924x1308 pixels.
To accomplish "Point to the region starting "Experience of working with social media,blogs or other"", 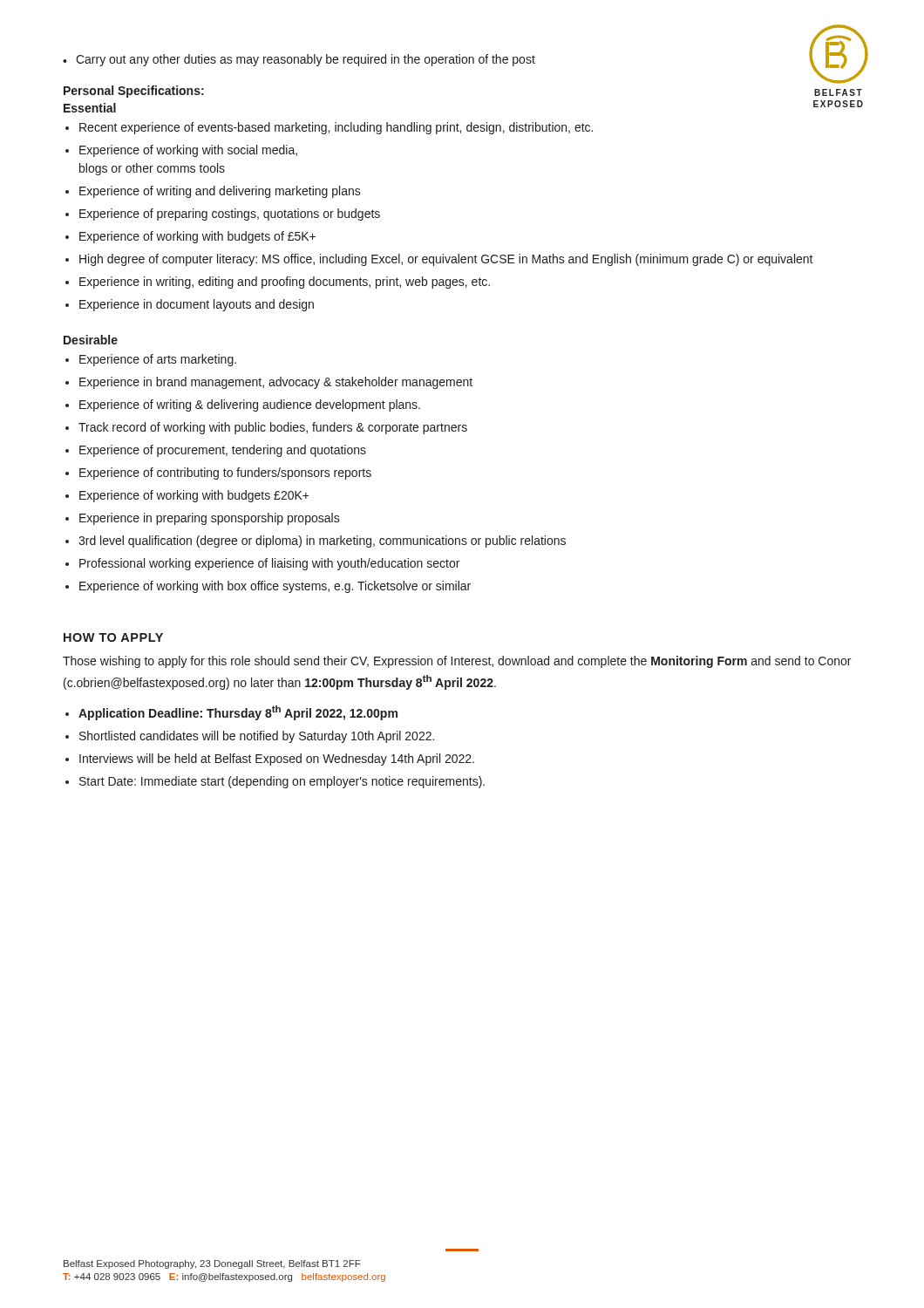I will [x=188, y=151].
